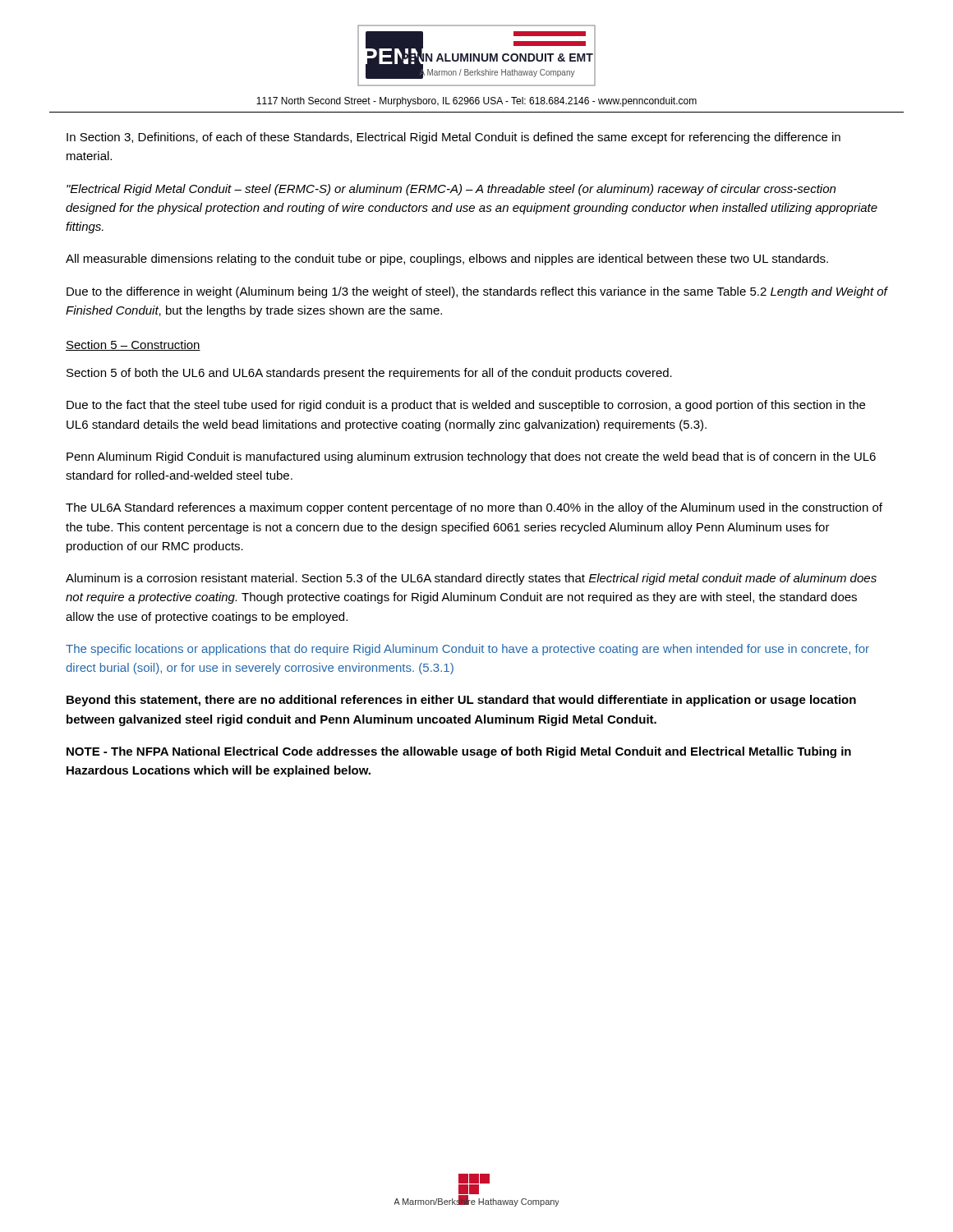
Task: Locate the block starting "Section 5 –"
Action: pos(133,345)
